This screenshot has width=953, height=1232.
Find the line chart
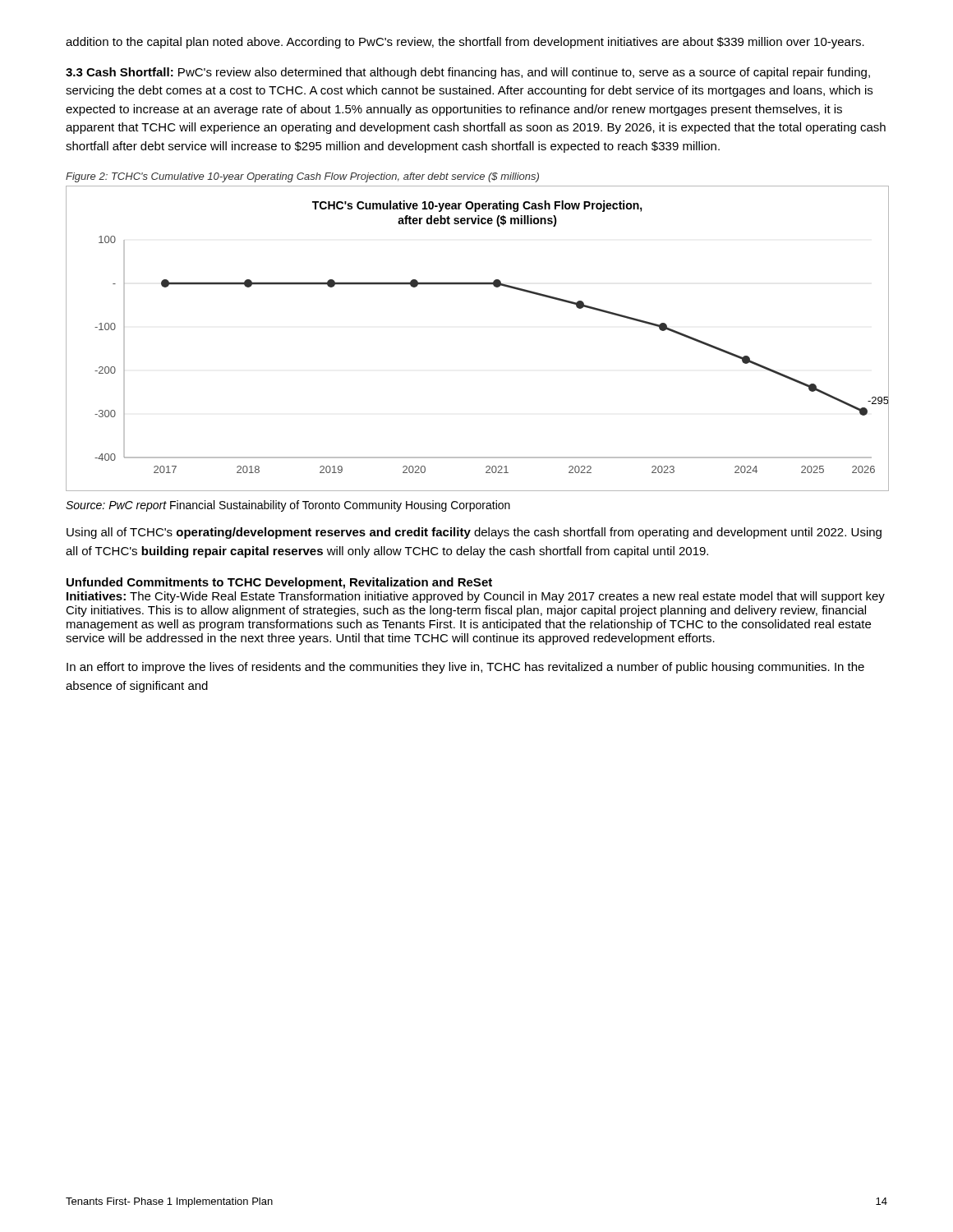click(476, 340)
